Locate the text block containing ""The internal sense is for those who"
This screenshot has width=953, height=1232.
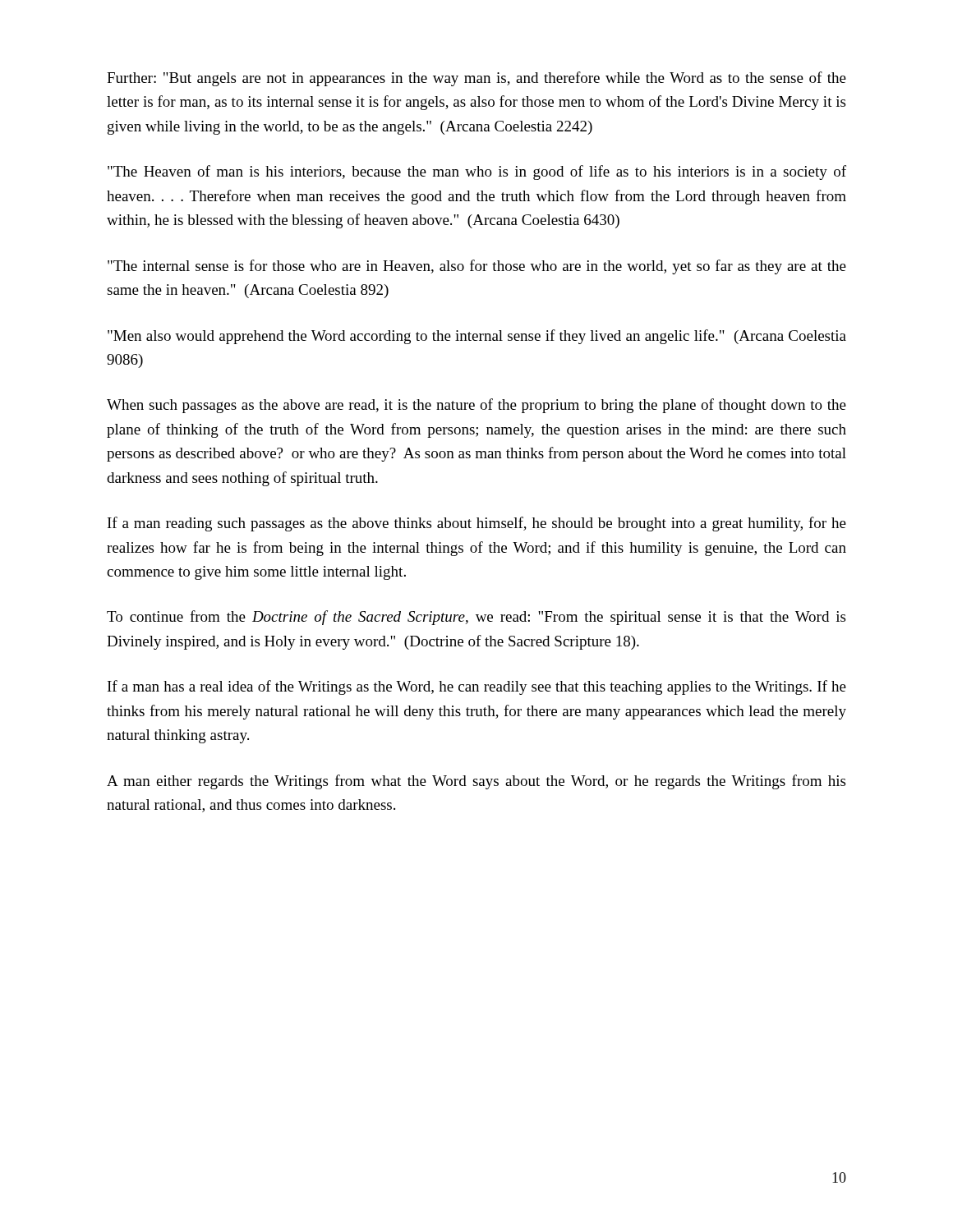point(476,277)
